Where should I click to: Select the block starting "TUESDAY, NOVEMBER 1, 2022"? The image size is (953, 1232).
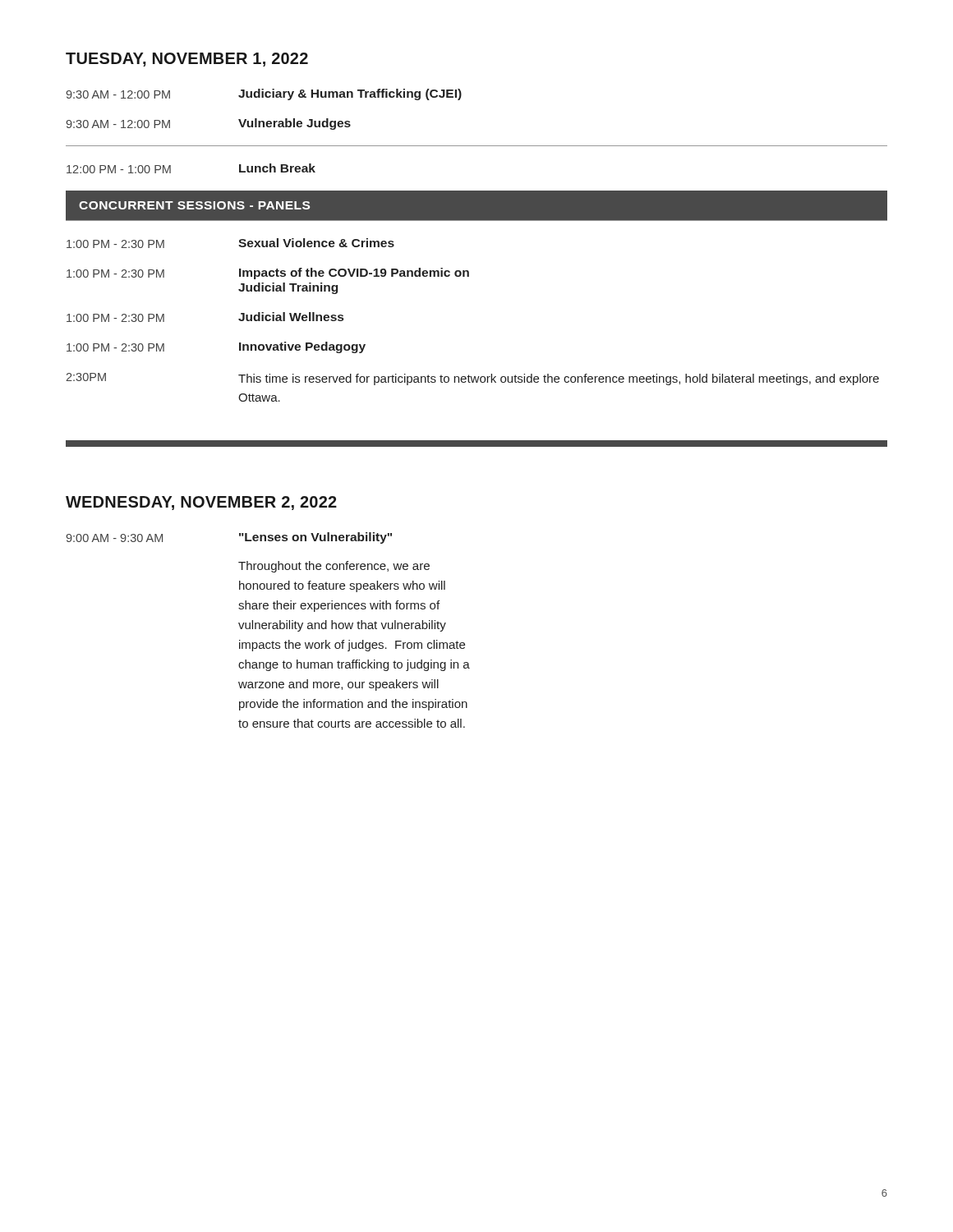tap(187, 59)
